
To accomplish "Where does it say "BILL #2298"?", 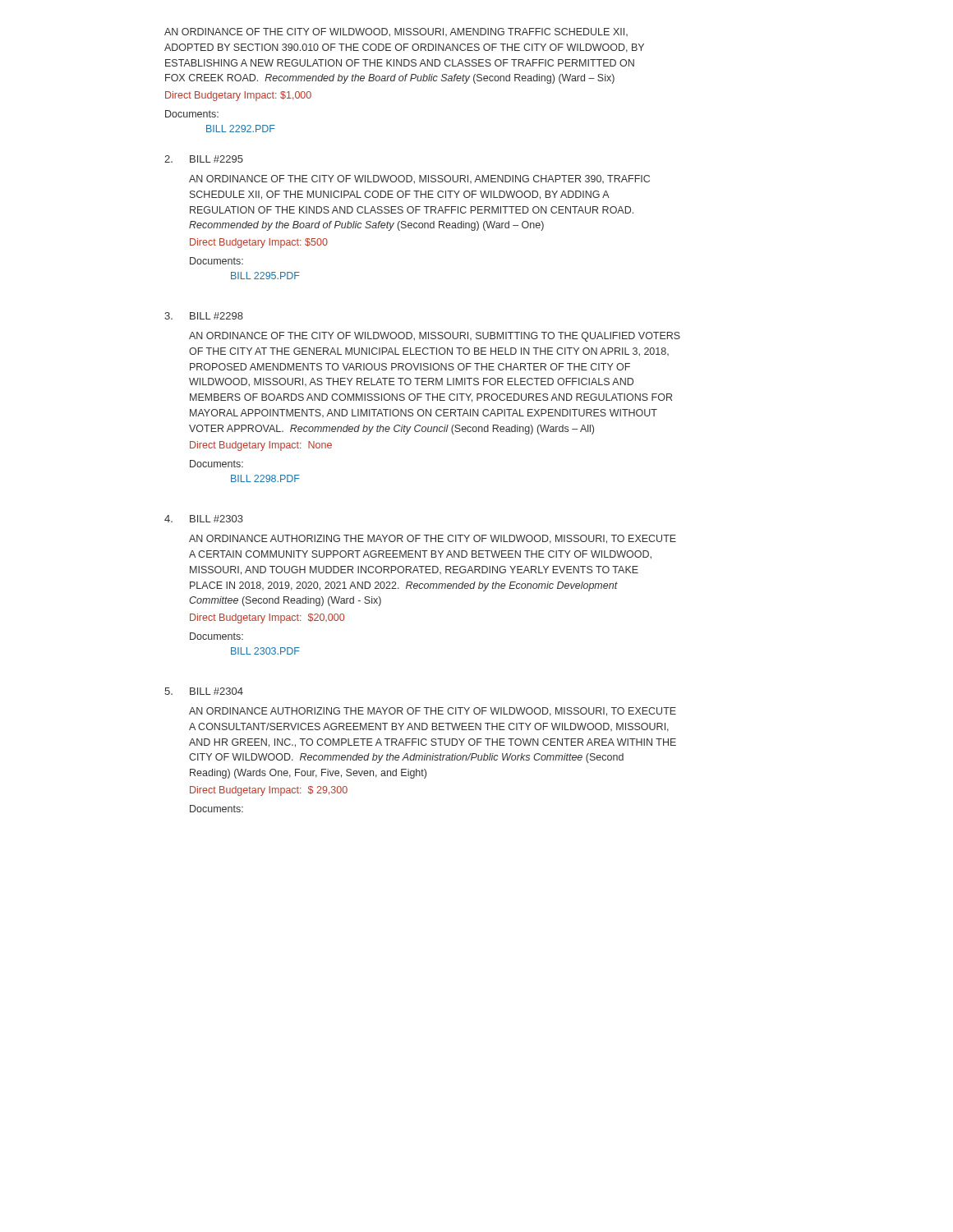I will point(216,316).
